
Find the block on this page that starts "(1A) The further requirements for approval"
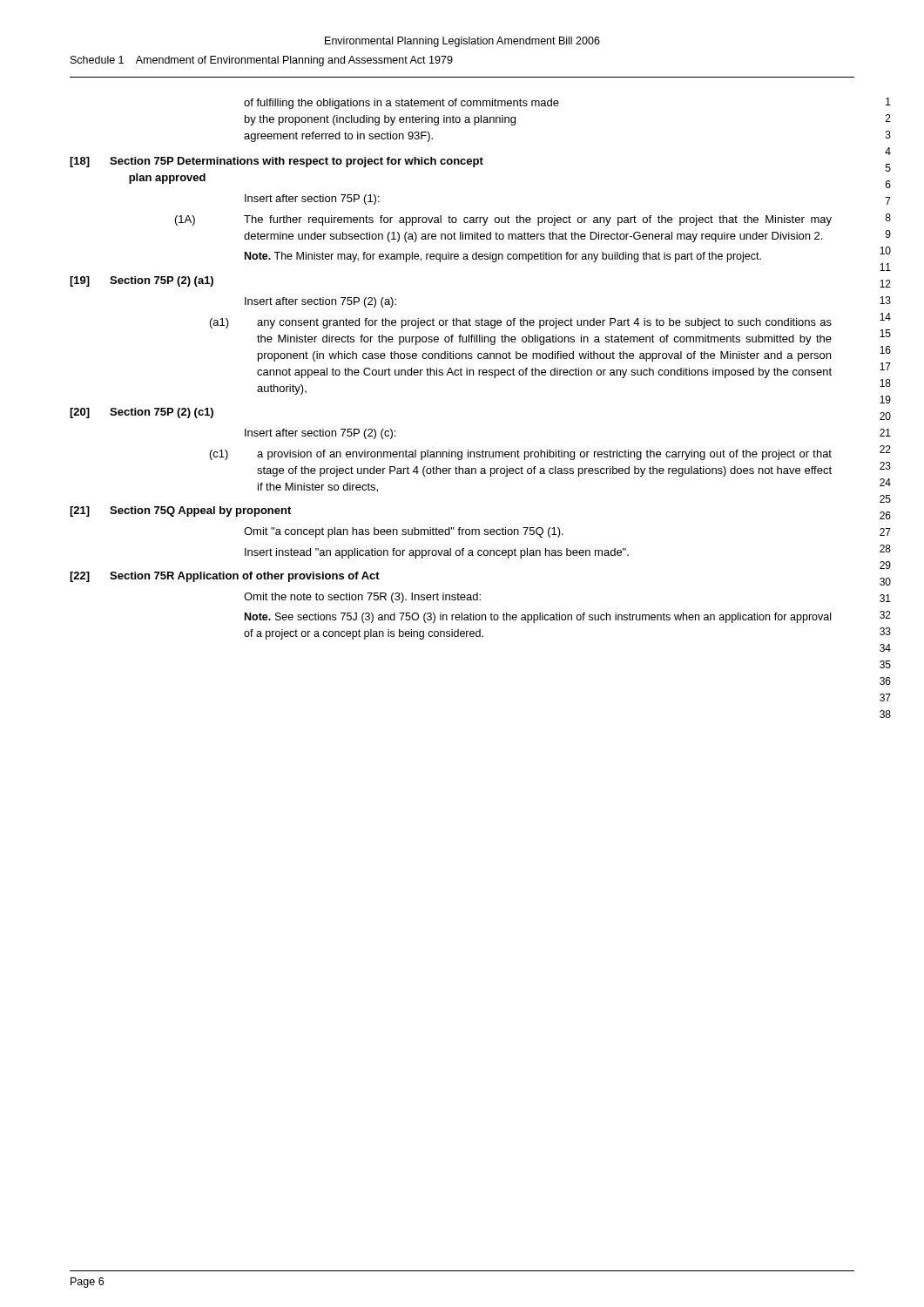[x=503, y=227]
